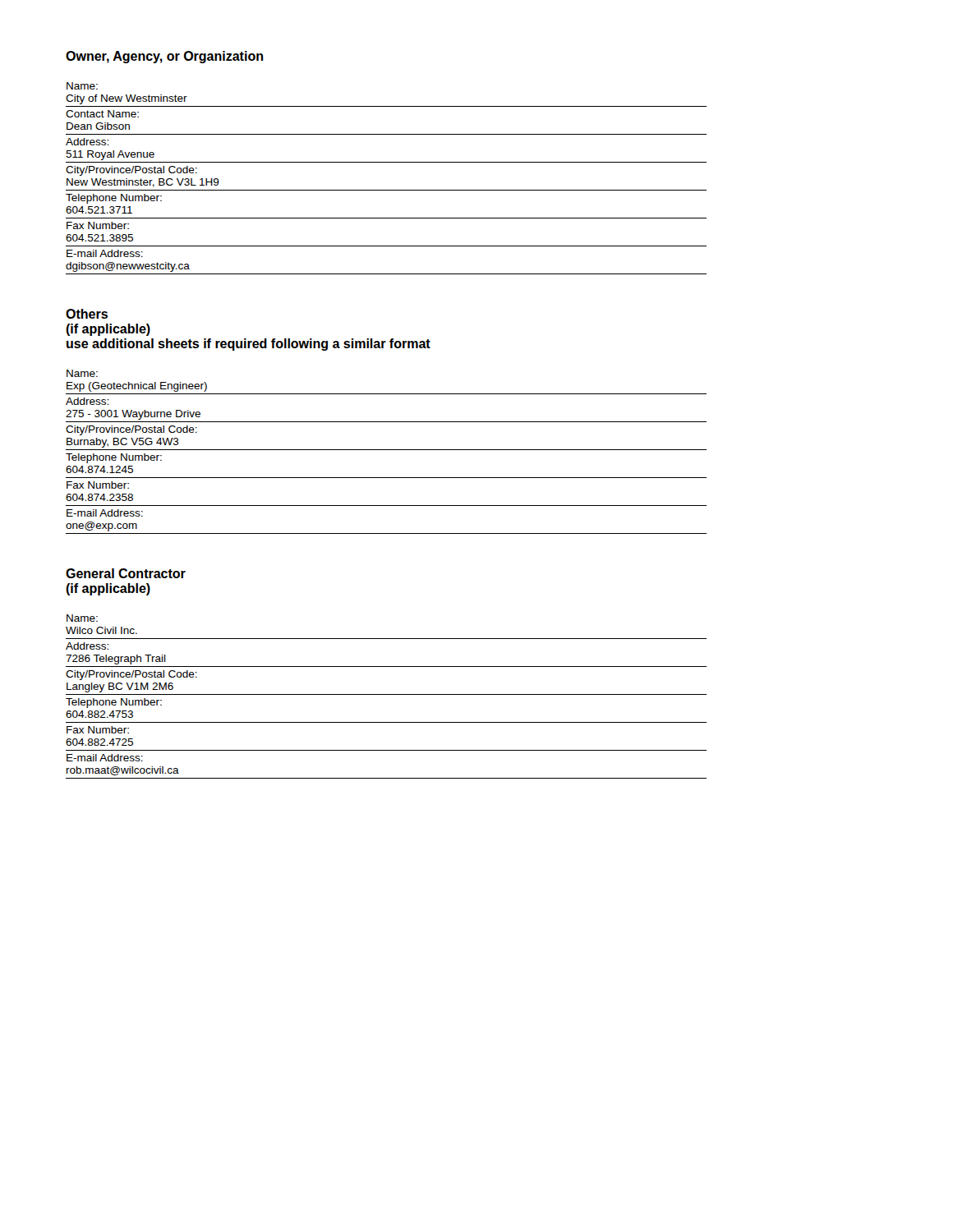The image size is (953, 1232).
Task: Click on the block starting "Others (if applicable) use additional sheets if"
Action: [x=87, y=314]
